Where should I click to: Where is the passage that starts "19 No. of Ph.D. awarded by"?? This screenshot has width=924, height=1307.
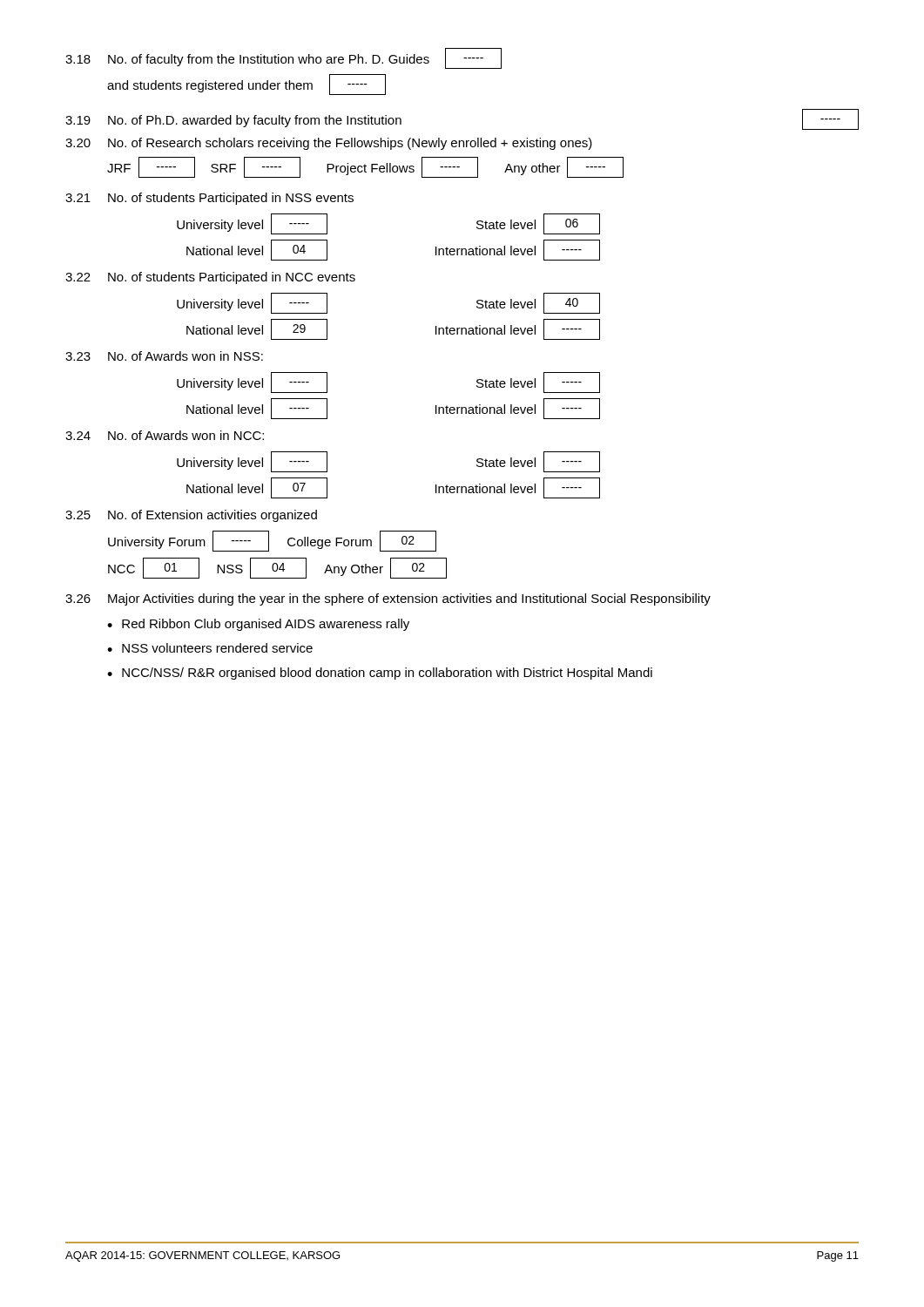point(238,119)
